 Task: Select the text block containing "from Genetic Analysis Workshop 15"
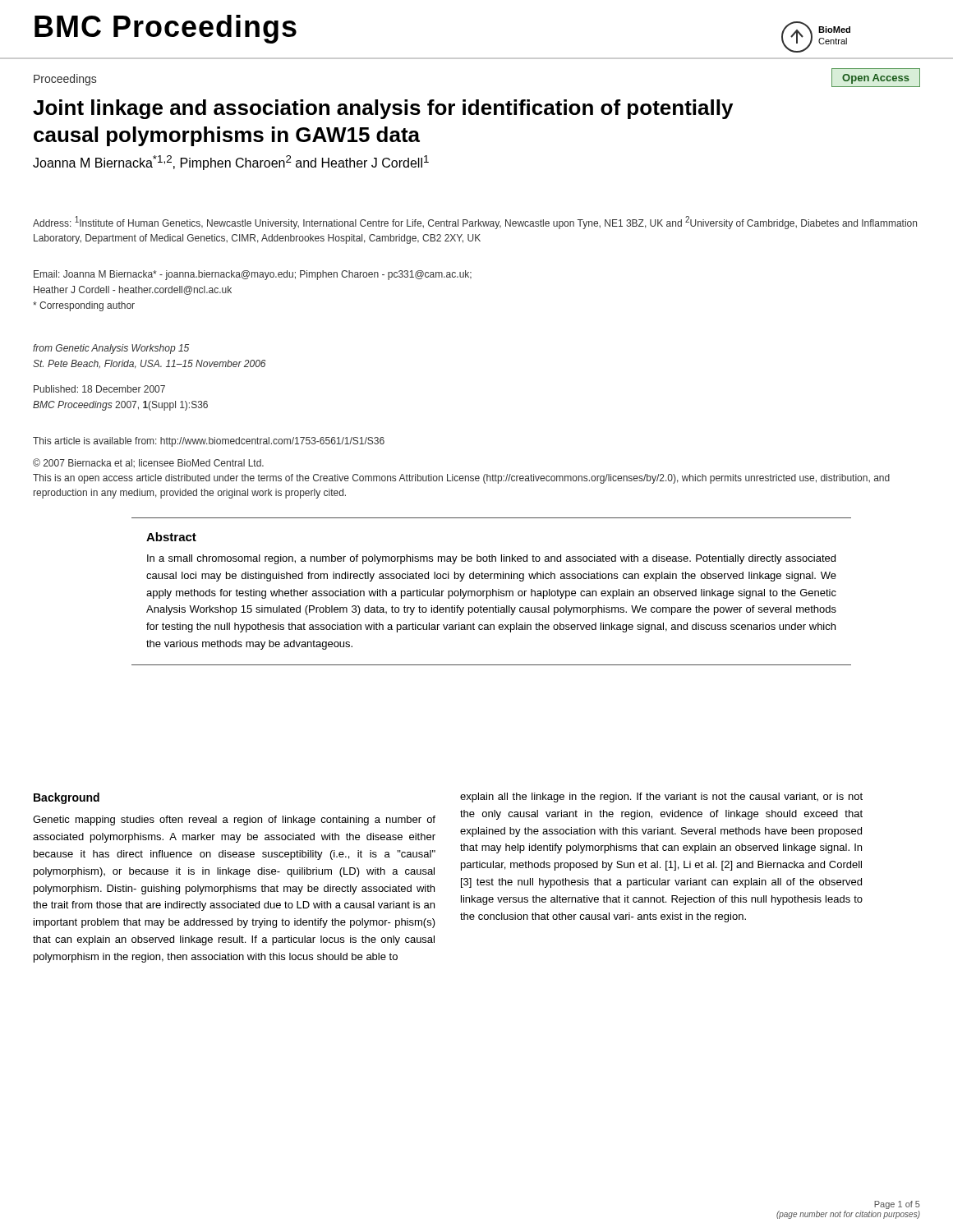(x=149, y=356)
